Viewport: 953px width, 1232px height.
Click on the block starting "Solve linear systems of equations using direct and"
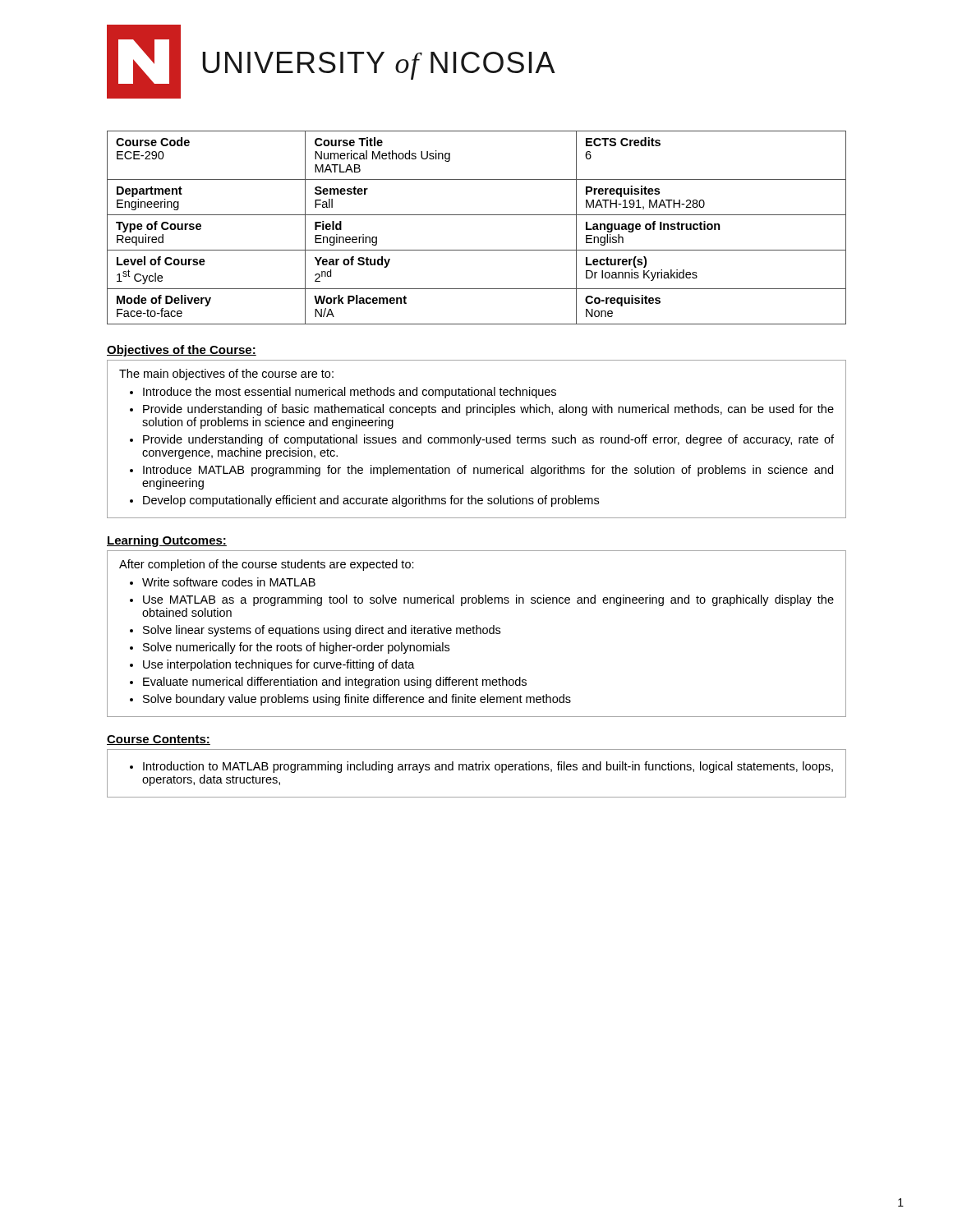pos(322,630)
